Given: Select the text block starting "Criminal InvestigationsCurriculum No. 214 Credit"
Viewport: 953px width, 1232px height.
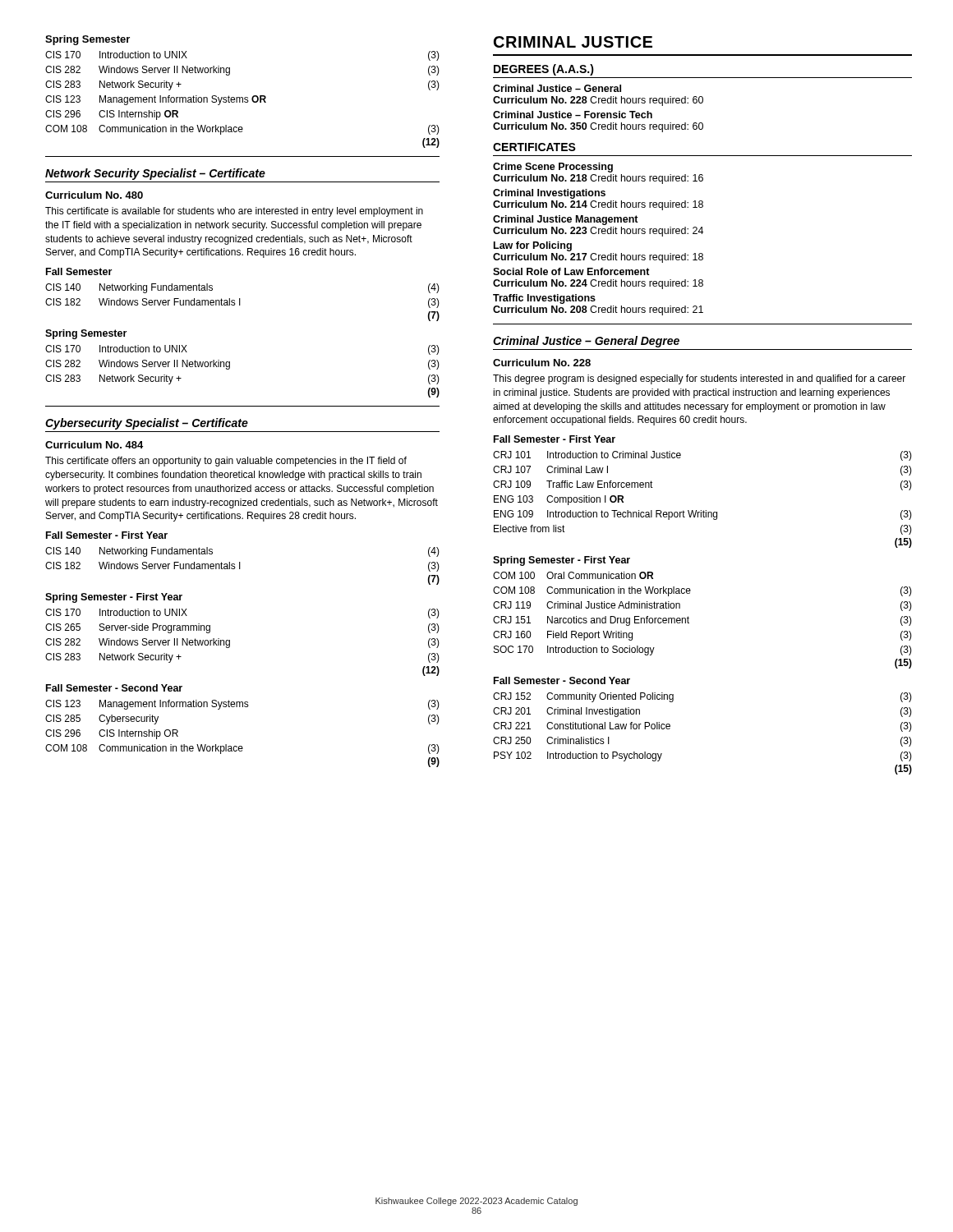Looking at the screenshot, I should click(x=598, y=199).
